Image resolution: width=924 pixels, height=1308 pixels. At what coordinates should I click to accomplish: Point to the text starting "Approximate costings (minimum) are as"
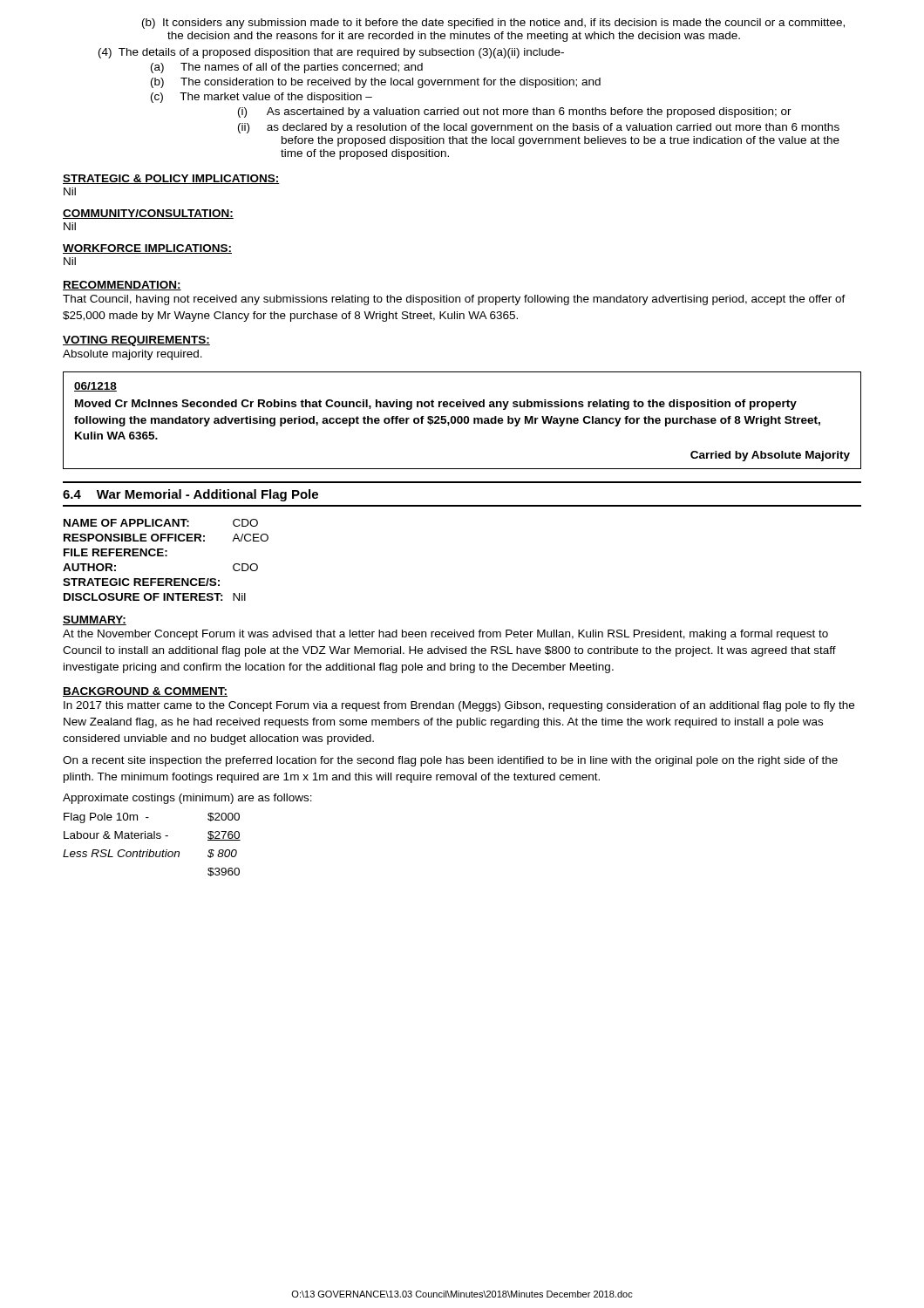(187, 799)
